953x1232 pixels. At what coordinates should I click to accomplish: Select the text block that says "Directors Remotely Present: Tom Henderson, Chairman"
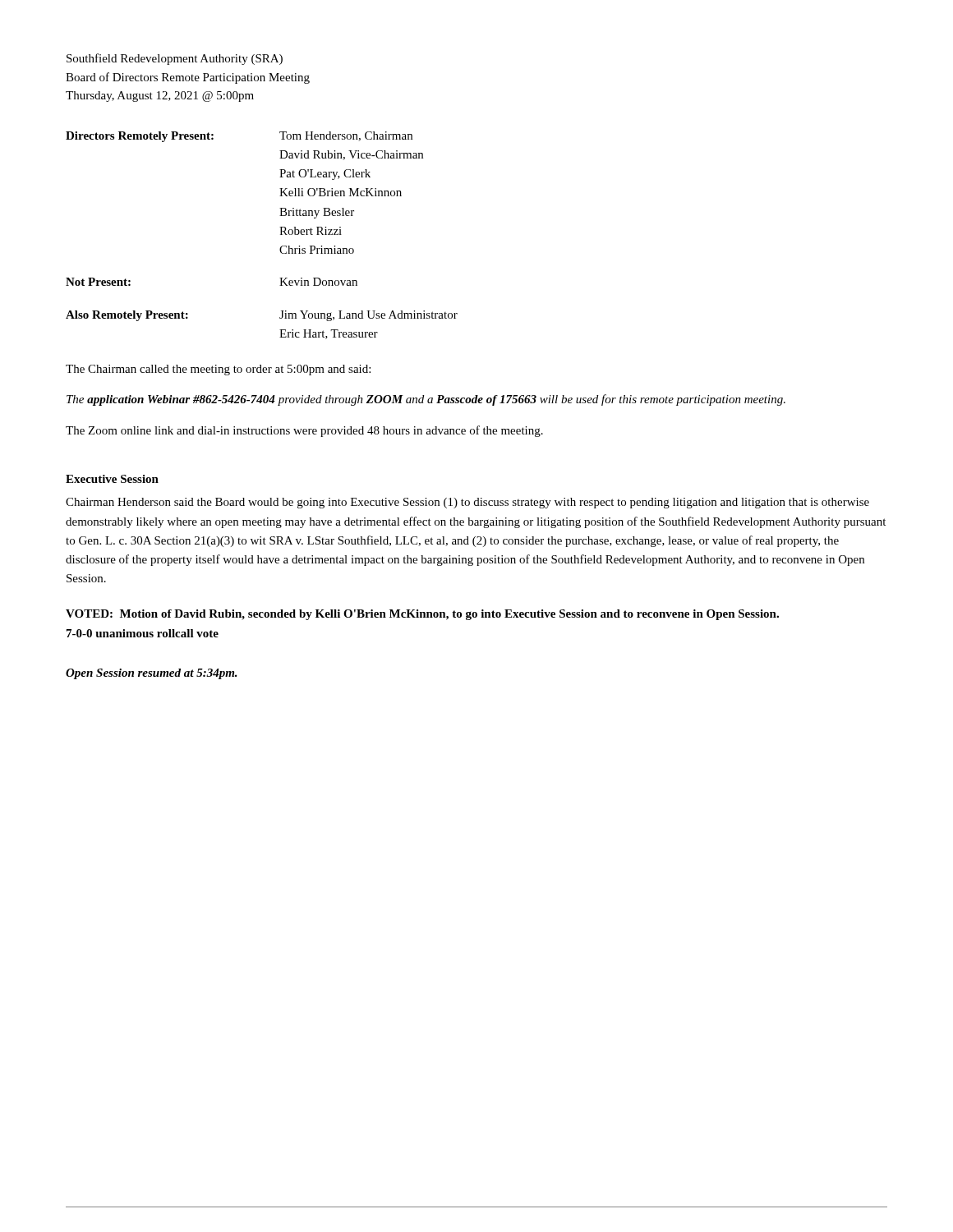coord(130,137)
